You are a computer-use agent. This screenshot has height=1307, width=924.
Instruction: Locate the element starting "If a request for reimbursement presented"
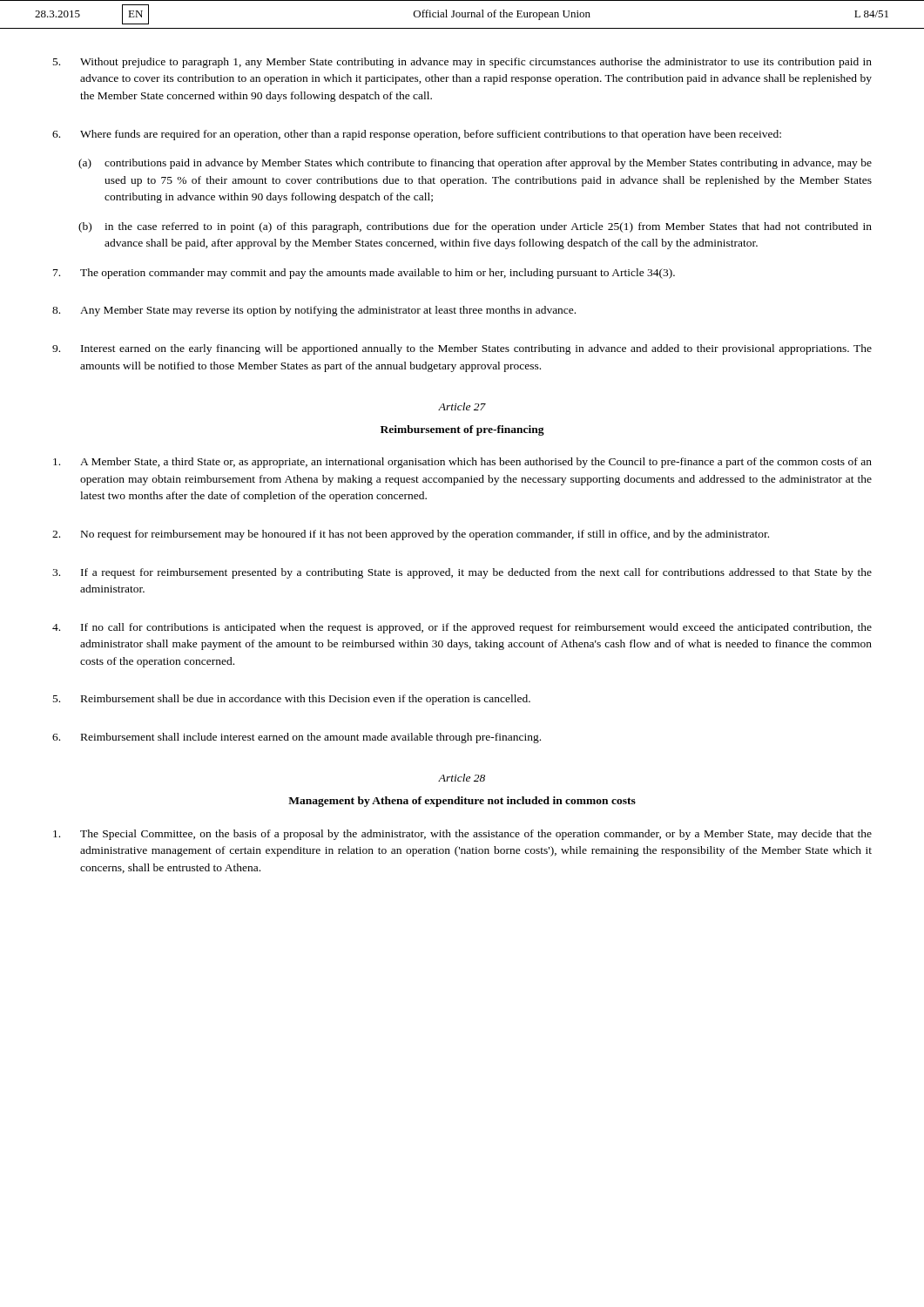pos(462,580)
